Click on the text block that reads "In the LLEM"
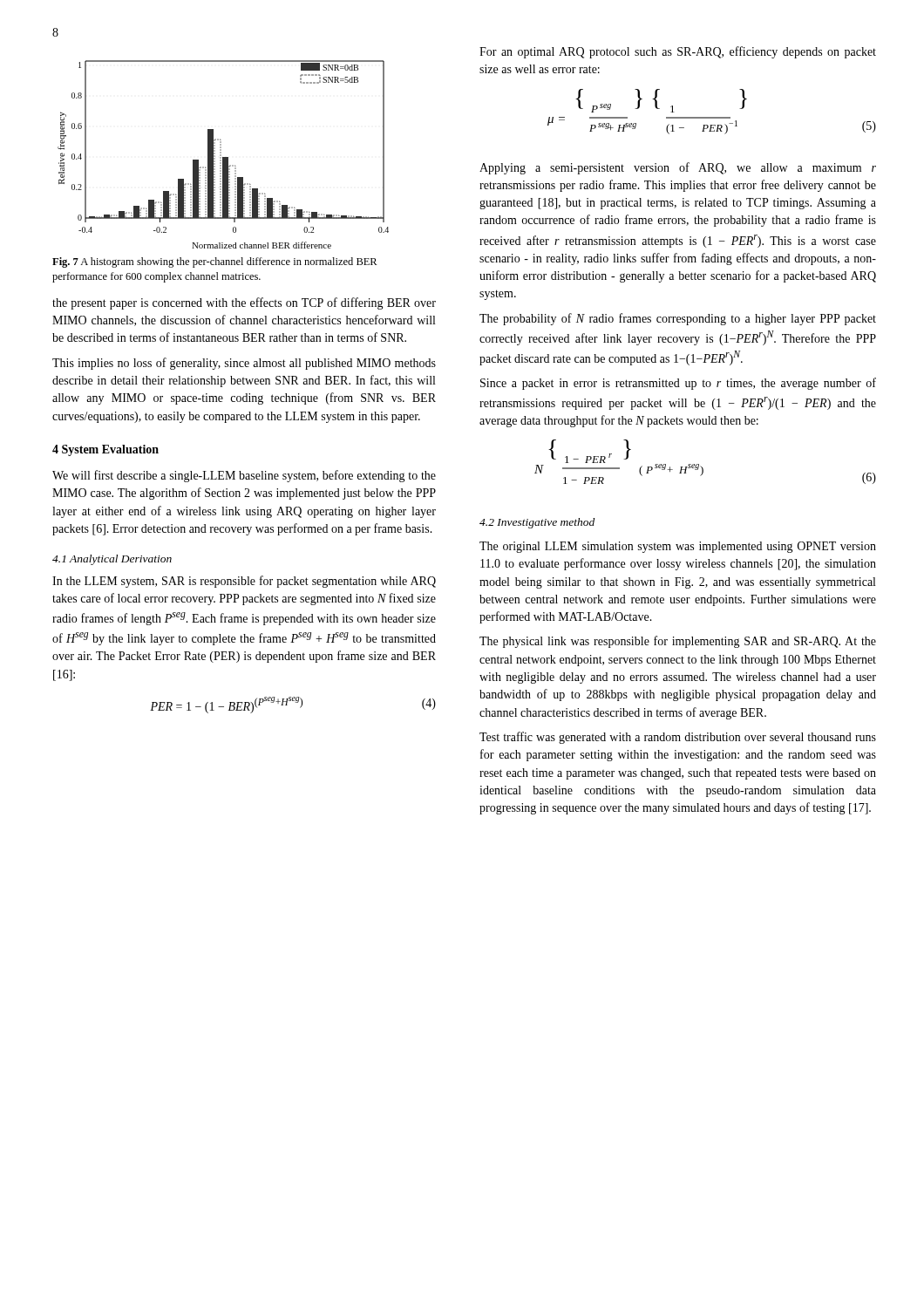924x1308 pixels. 244,628
